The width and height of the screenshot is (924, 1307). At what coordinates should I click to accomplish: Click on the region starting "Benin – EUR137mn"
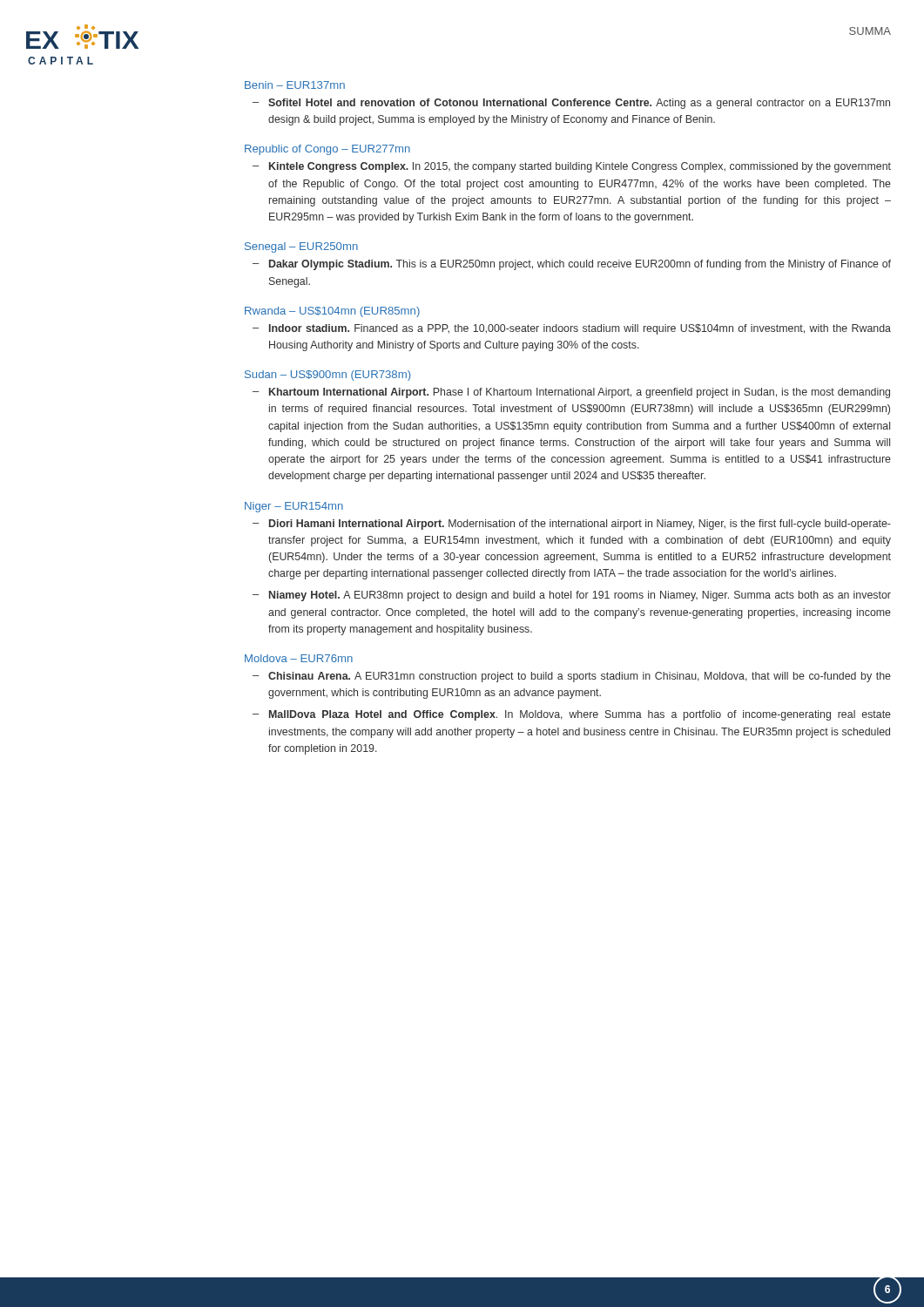coord(295,85)
